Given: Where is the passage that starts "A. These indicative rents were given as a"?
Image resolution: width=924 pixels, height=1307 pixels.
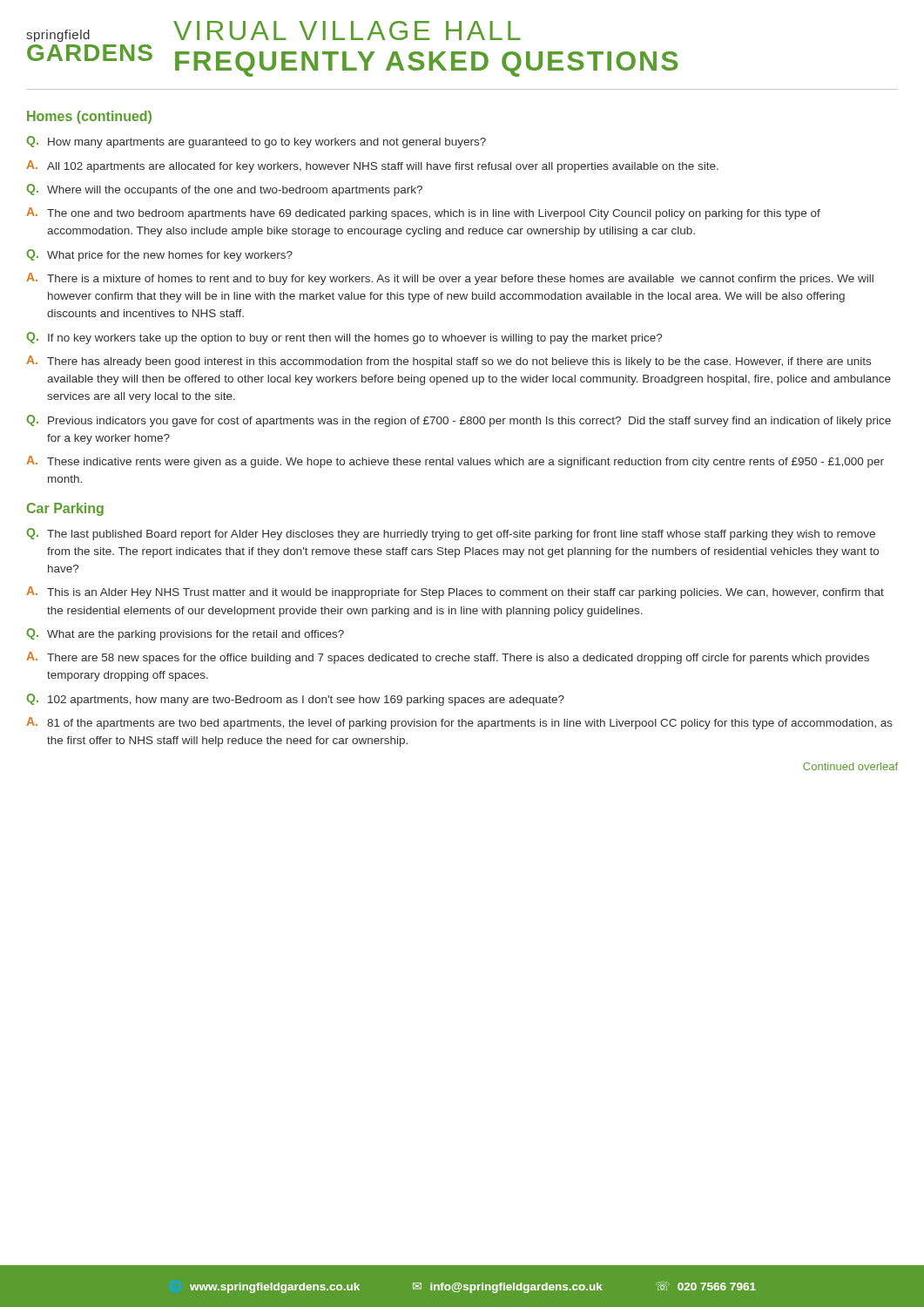Looking at the screenshot, I should point(462,471).
